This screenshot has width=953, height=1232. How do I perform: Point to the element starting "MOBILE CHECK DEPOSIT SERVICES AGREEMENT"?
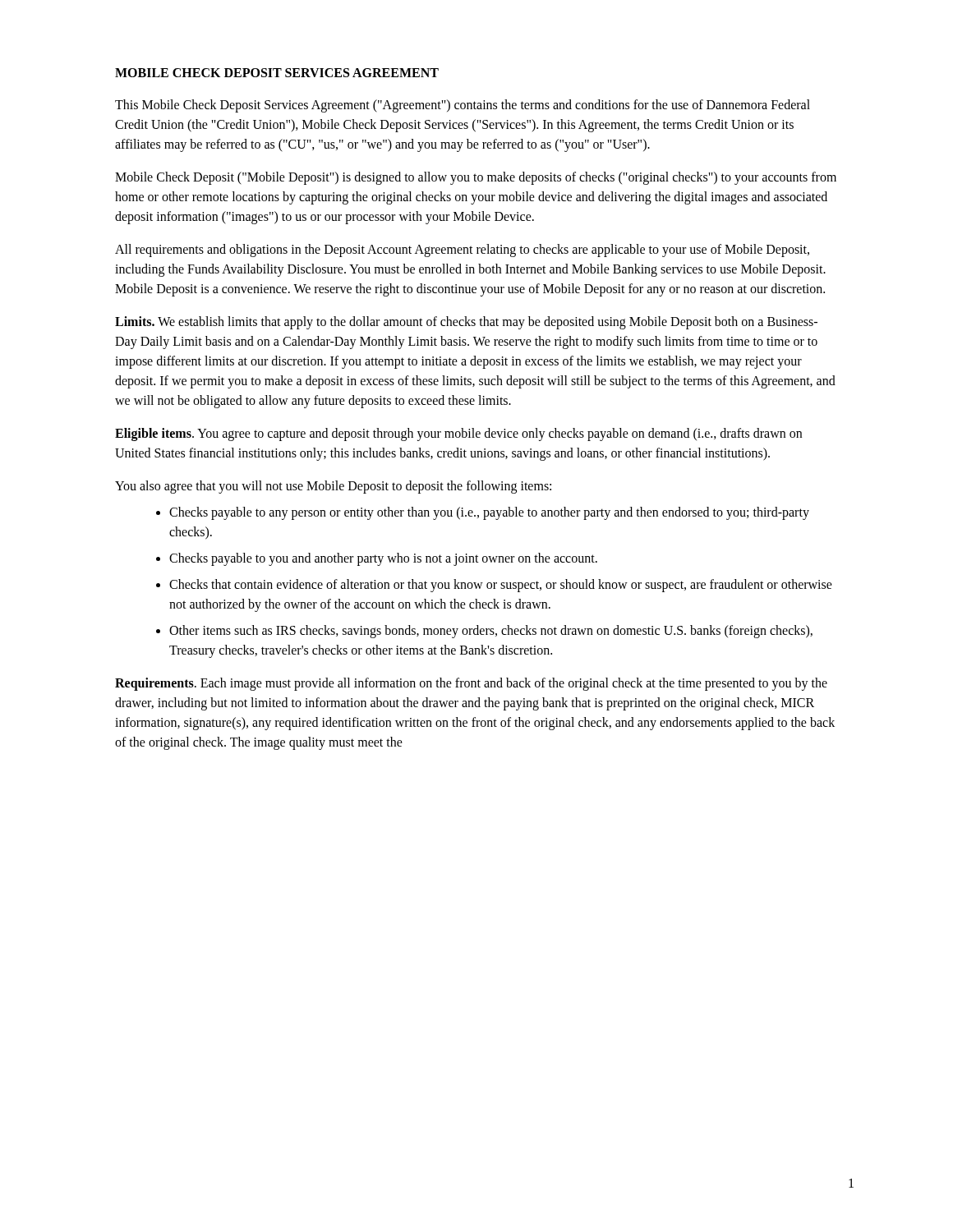coord(277,73)
